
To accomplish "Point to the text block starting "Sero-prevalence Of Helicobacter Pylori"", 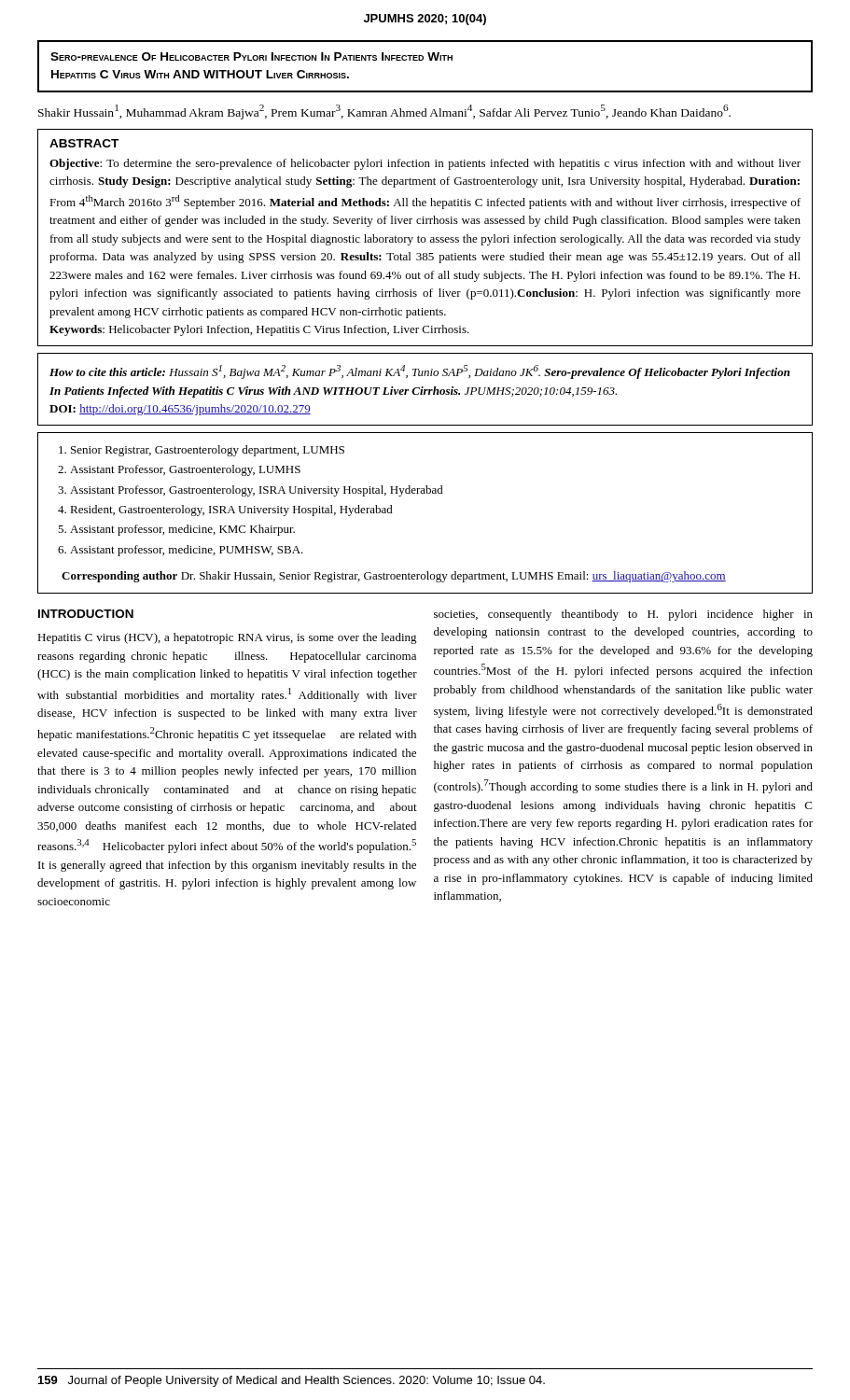I will point(425,66).
